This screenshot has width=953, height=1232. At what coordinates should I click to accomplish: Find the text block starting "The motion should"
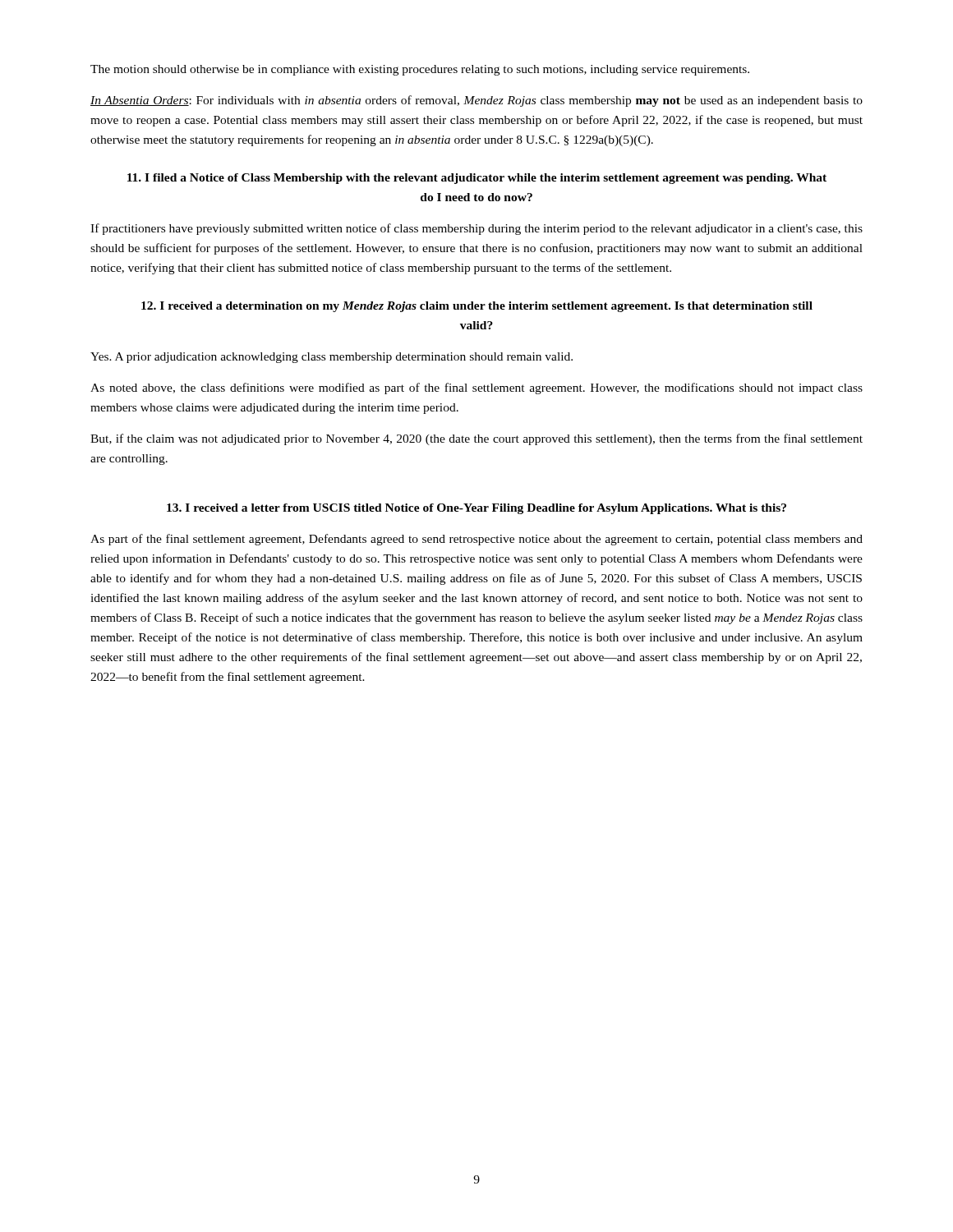click(476, 69)
